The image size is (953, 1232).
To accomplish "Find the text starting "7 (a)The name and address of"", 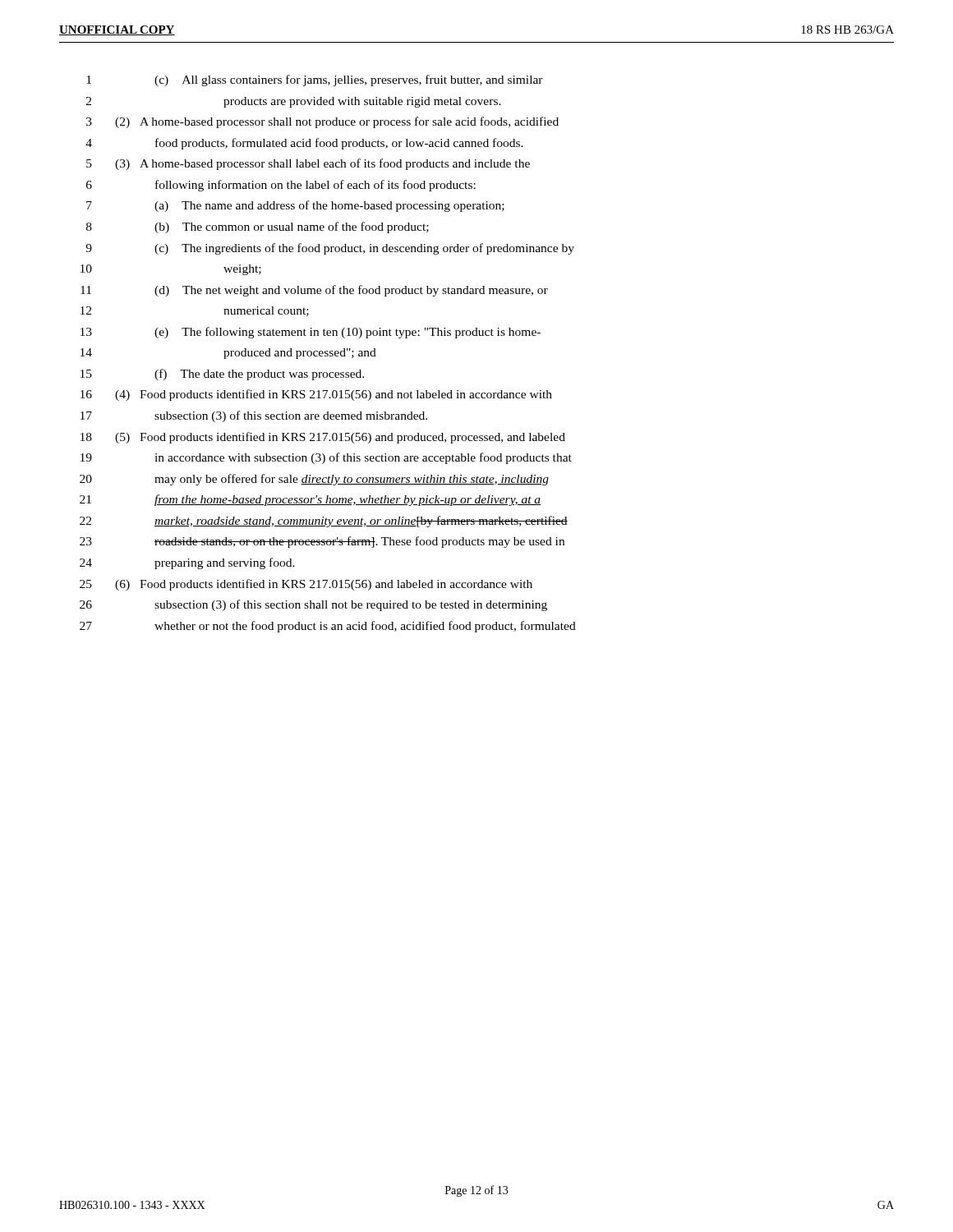I will pyautogui.click(x=476, y=205).
